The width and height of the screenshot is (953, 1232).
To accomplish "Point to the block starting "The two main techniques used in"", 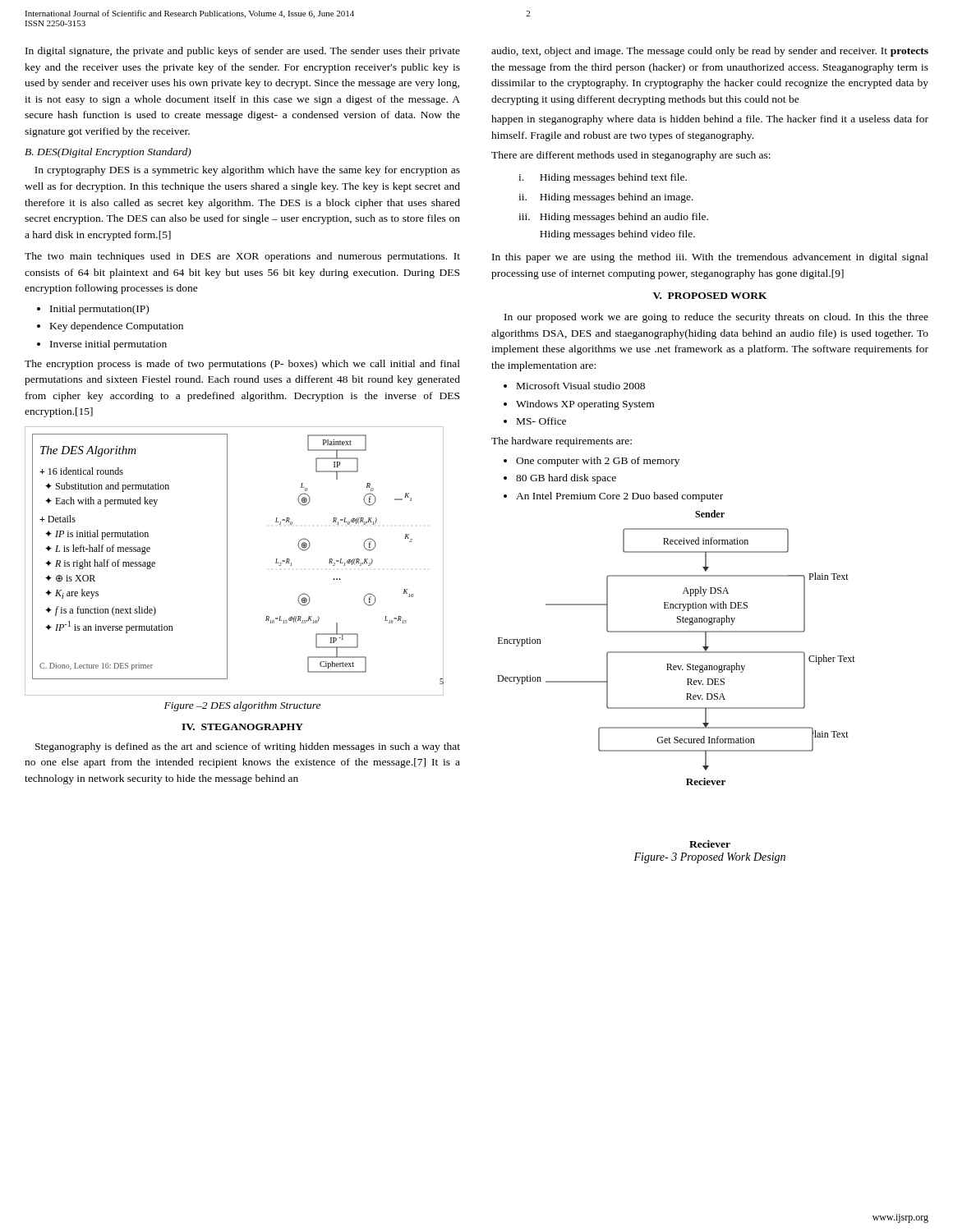I will point(242,272).
